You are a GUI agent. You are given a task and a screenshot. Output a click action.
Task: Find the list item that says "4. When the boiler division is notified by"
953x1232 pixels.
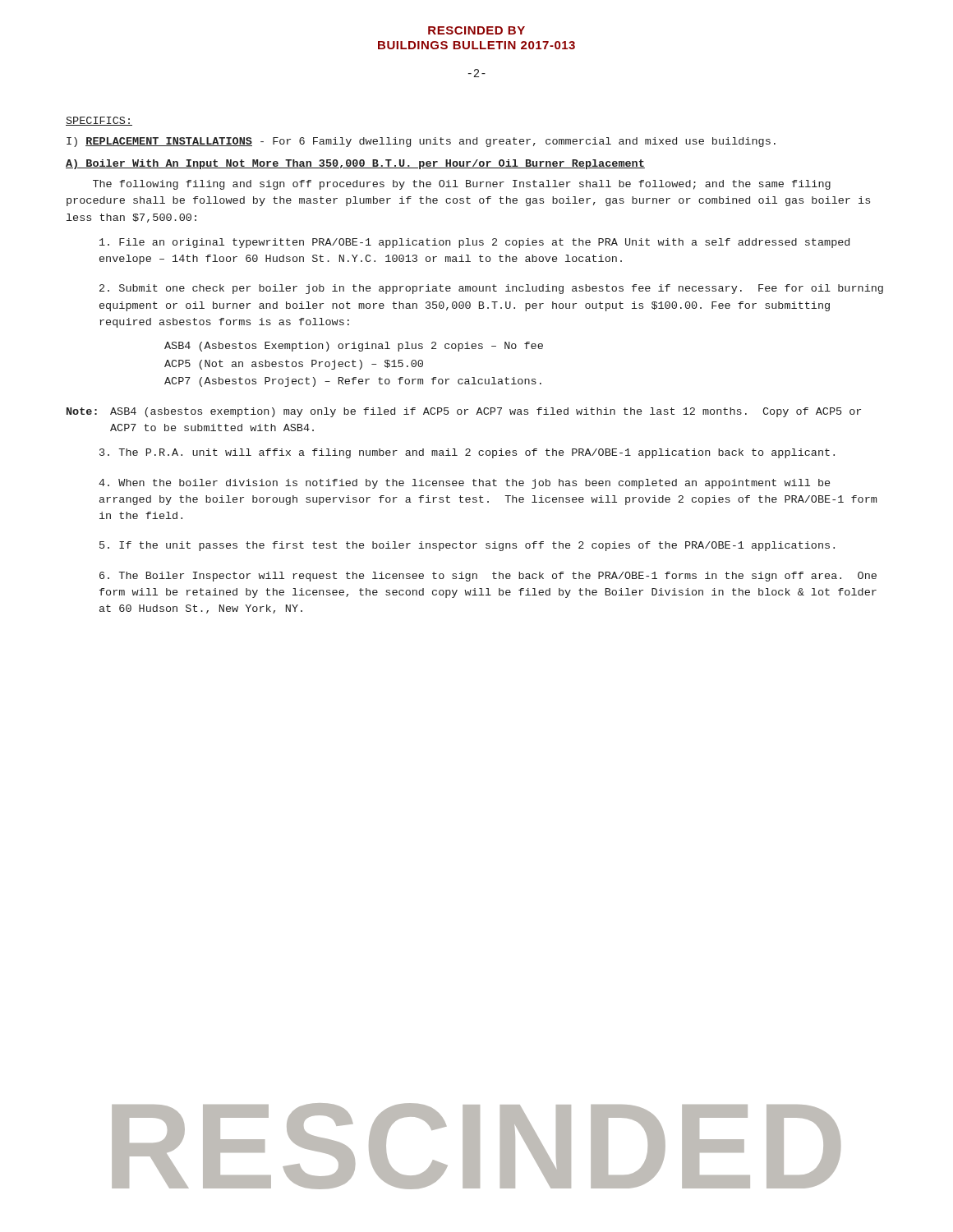488,500
